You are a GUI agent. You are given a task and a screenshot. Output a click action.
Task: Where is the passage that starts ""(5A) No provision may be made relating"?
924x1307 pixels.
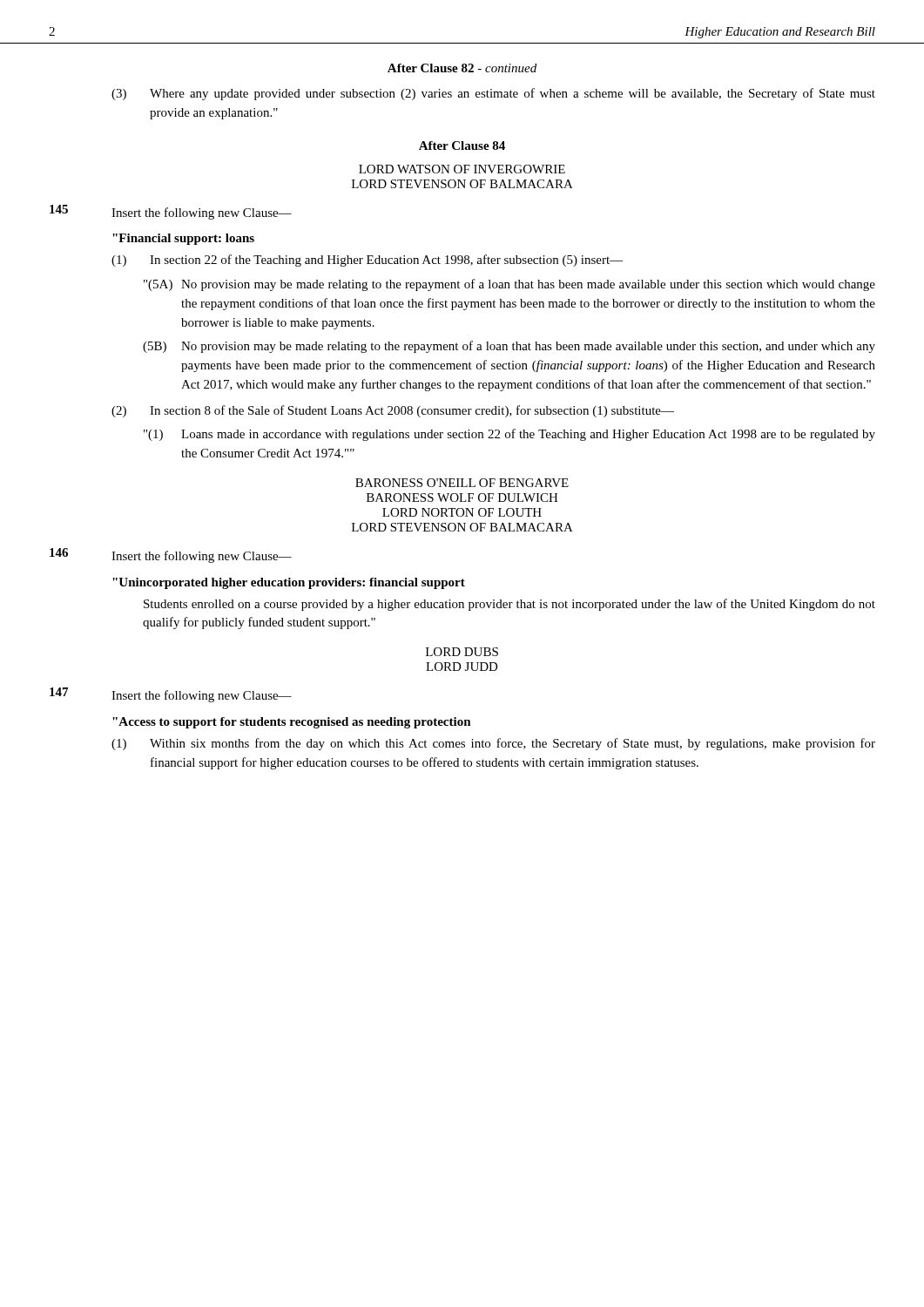(x=509, y=304)
